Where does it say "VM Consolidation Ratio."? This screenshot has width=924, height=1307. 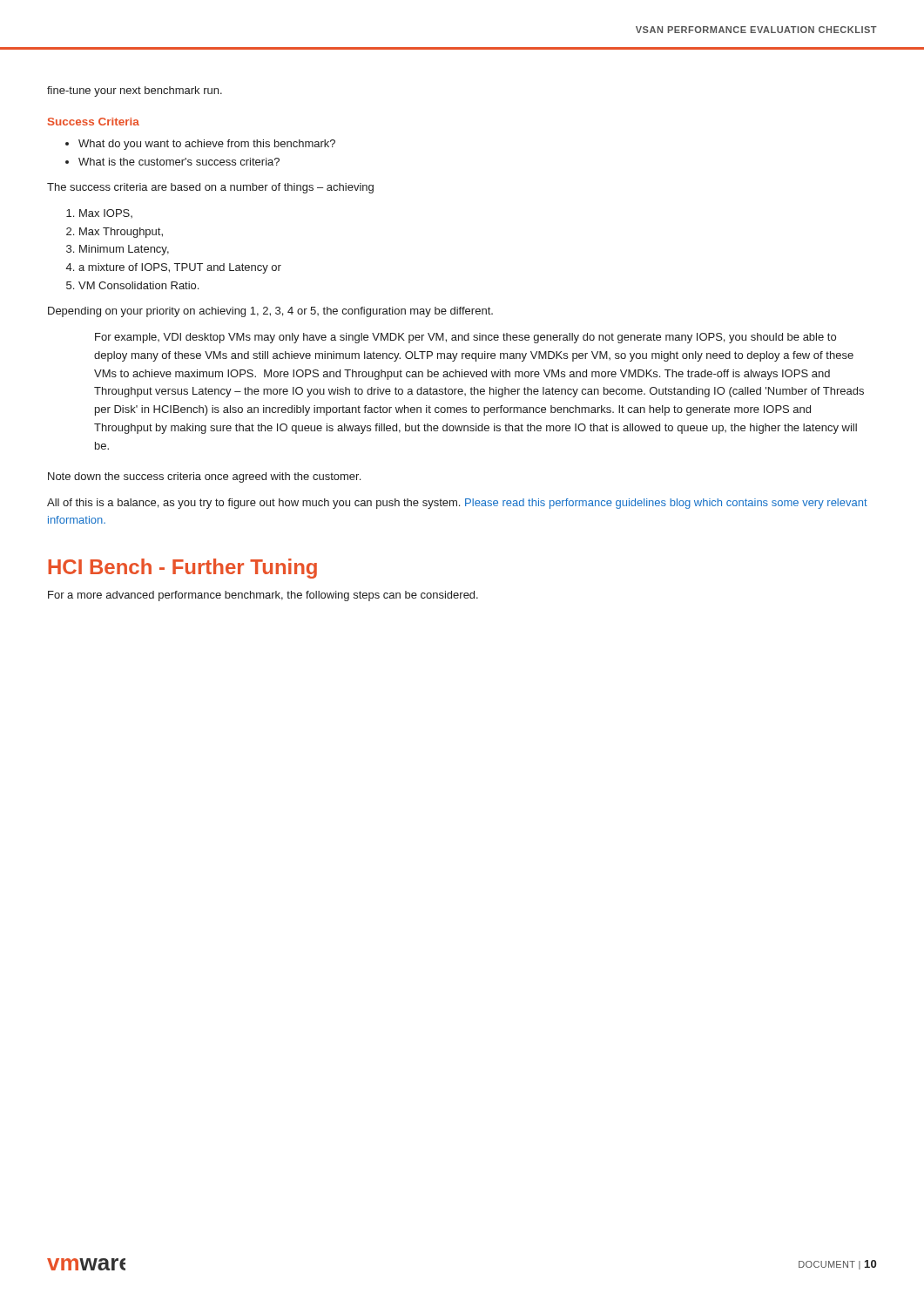coord(139,285)
